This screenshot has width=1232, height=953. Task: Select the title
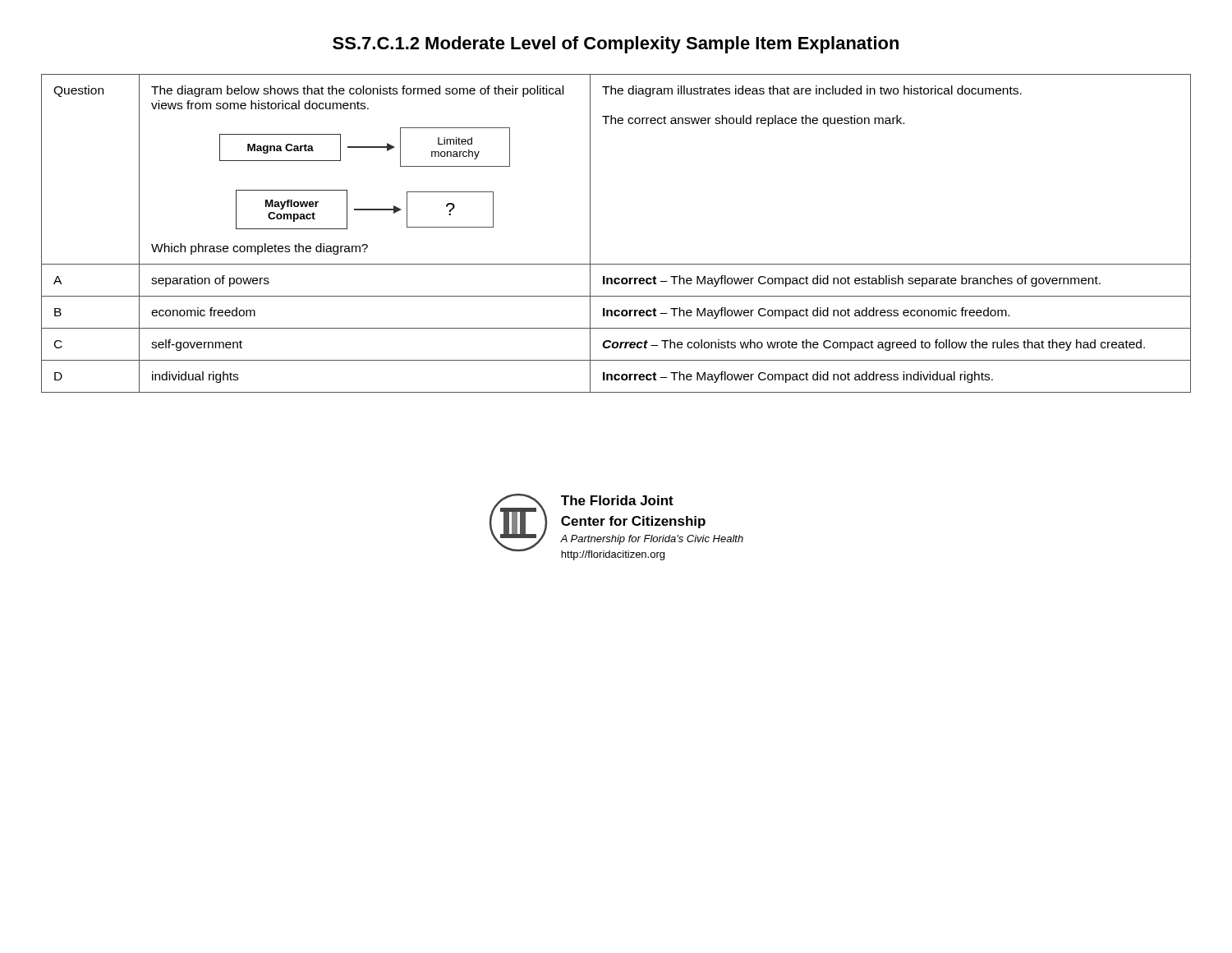tap(616, 43)
